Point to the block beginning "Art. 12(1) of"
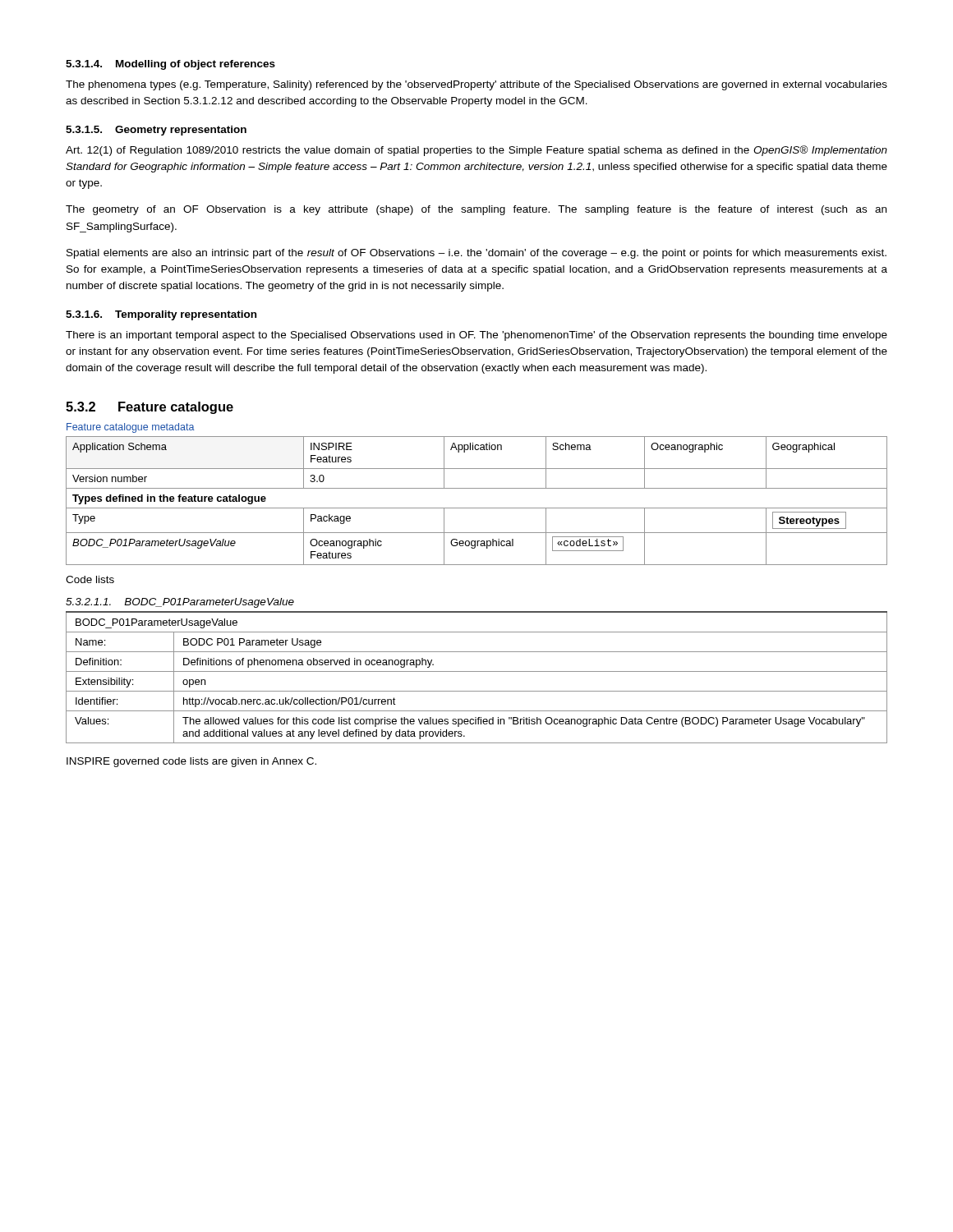 point(476,166)
